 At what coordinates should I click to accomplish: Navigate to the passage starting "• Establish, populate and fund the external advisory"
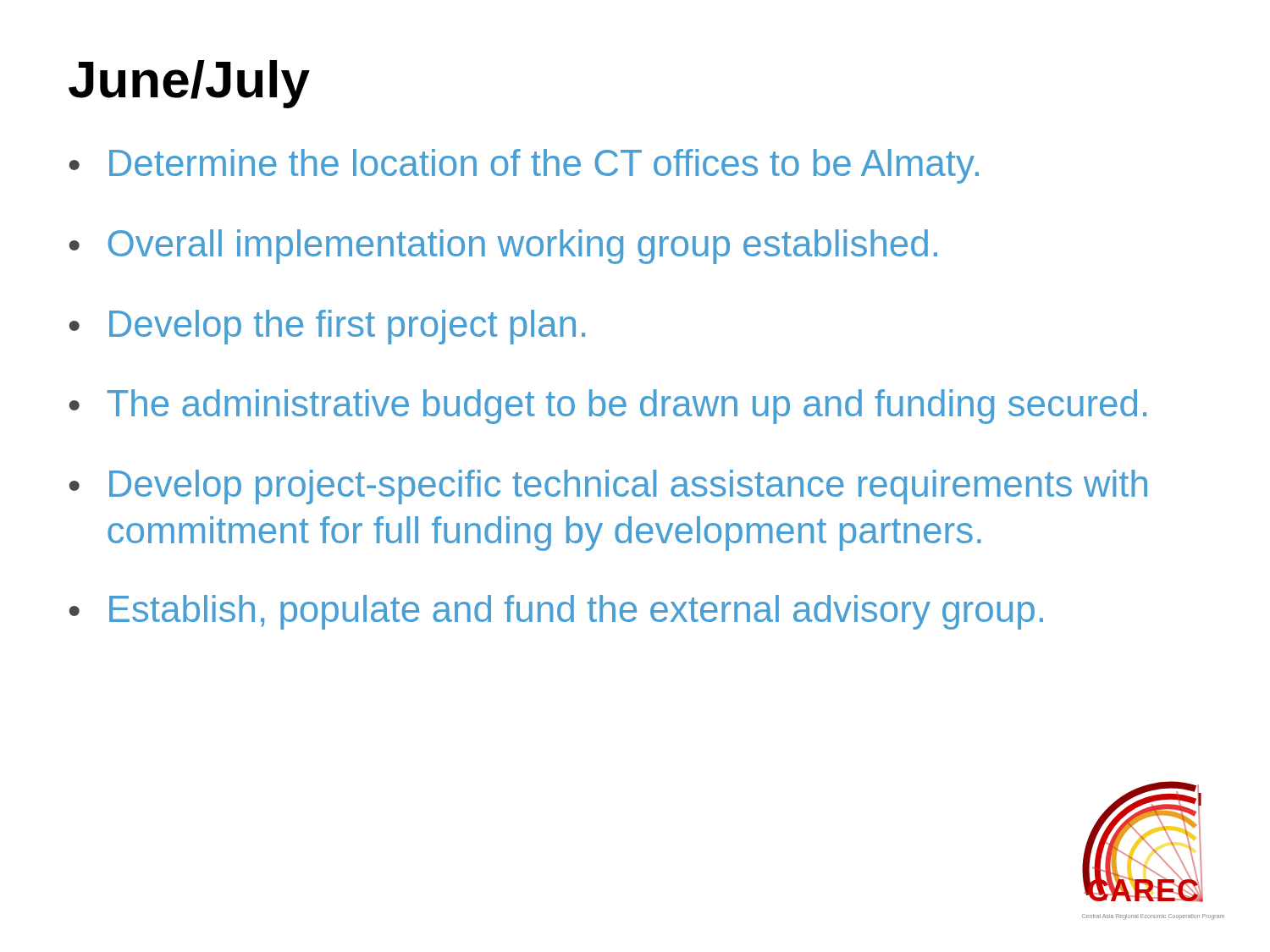tap(557, 610)
